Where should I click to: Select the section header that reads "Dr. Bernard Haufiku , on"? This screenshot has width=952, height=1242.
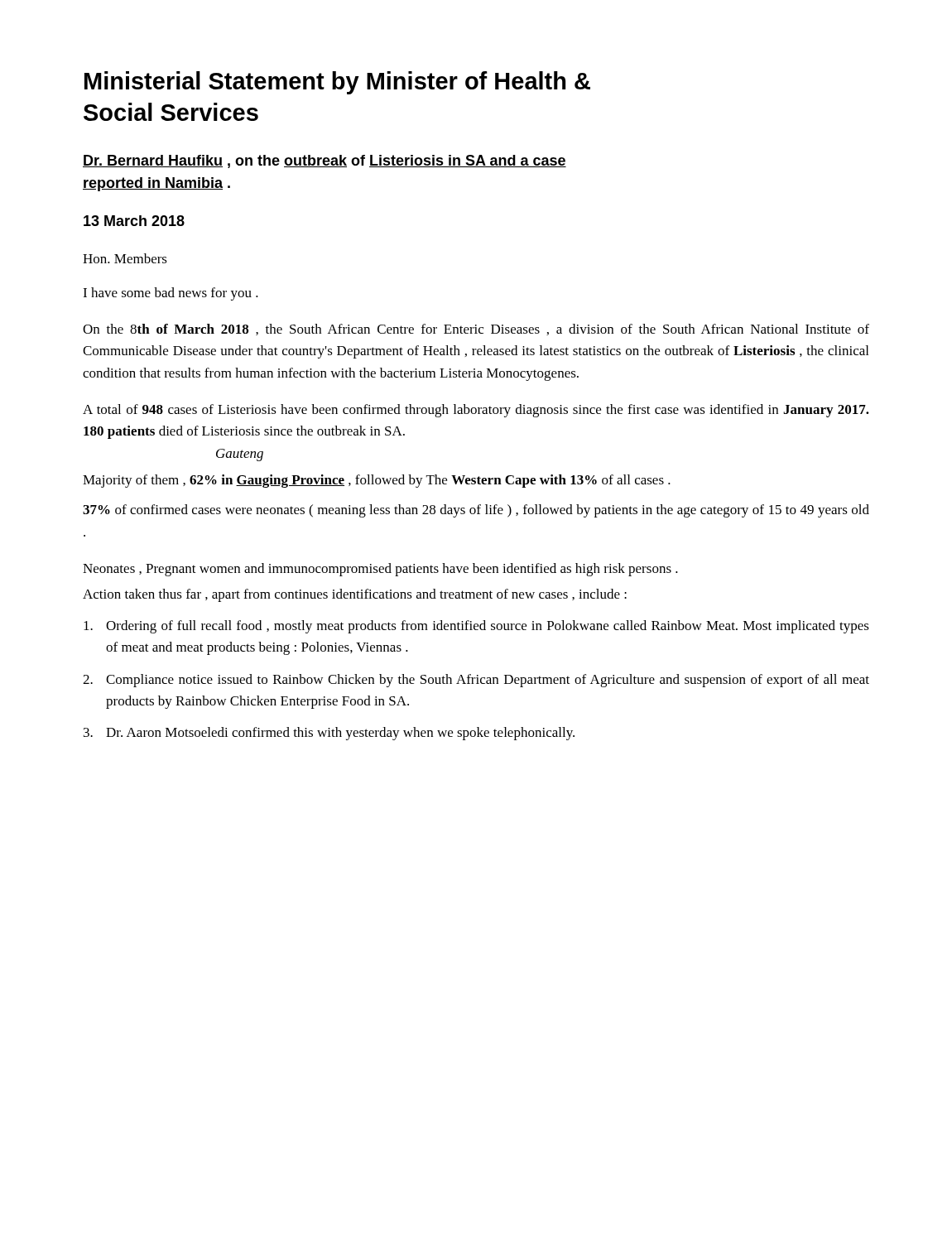coord(324,172)
